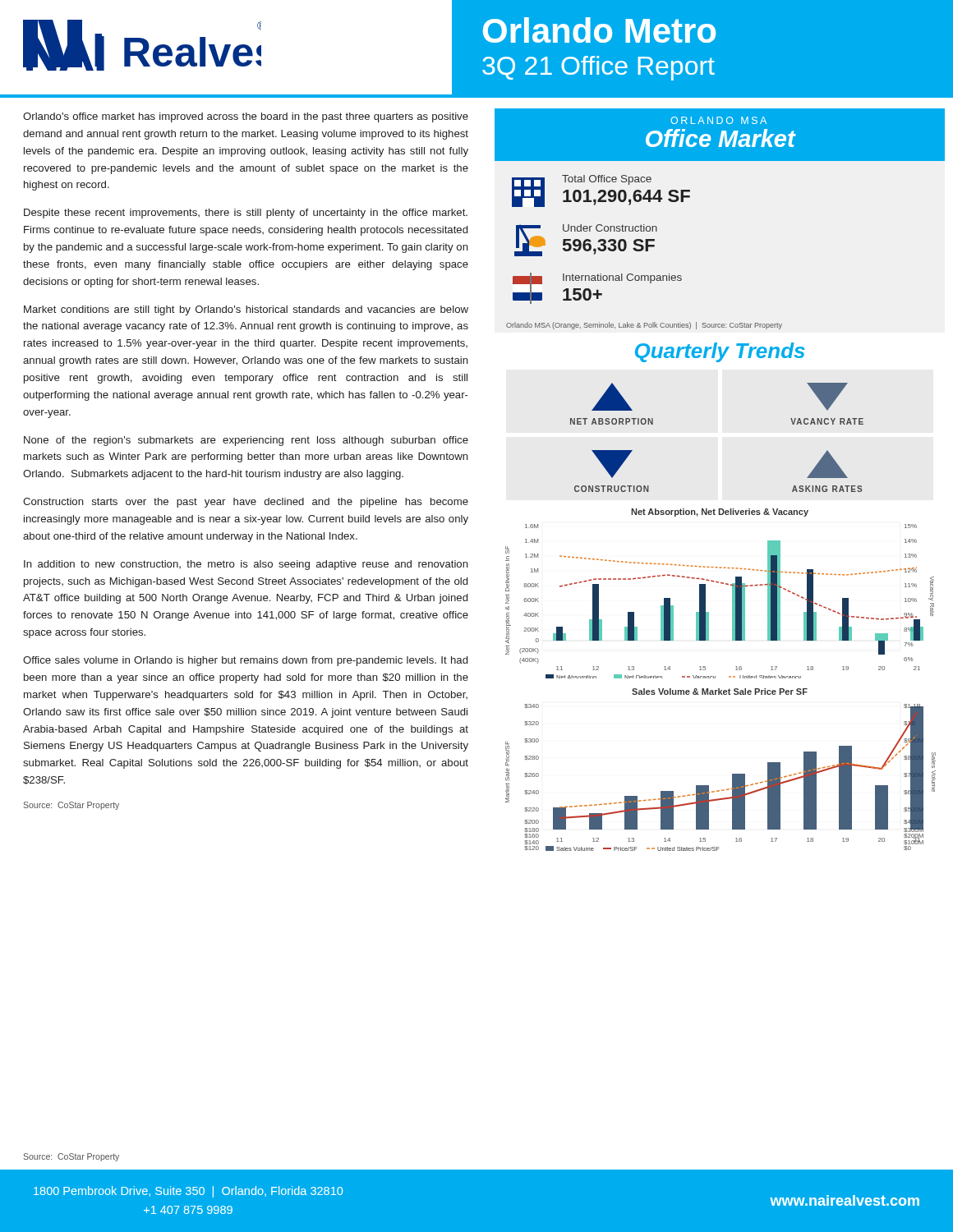Find the text starting "Total Office Space 101,290,644"

[x=598, y=190]
